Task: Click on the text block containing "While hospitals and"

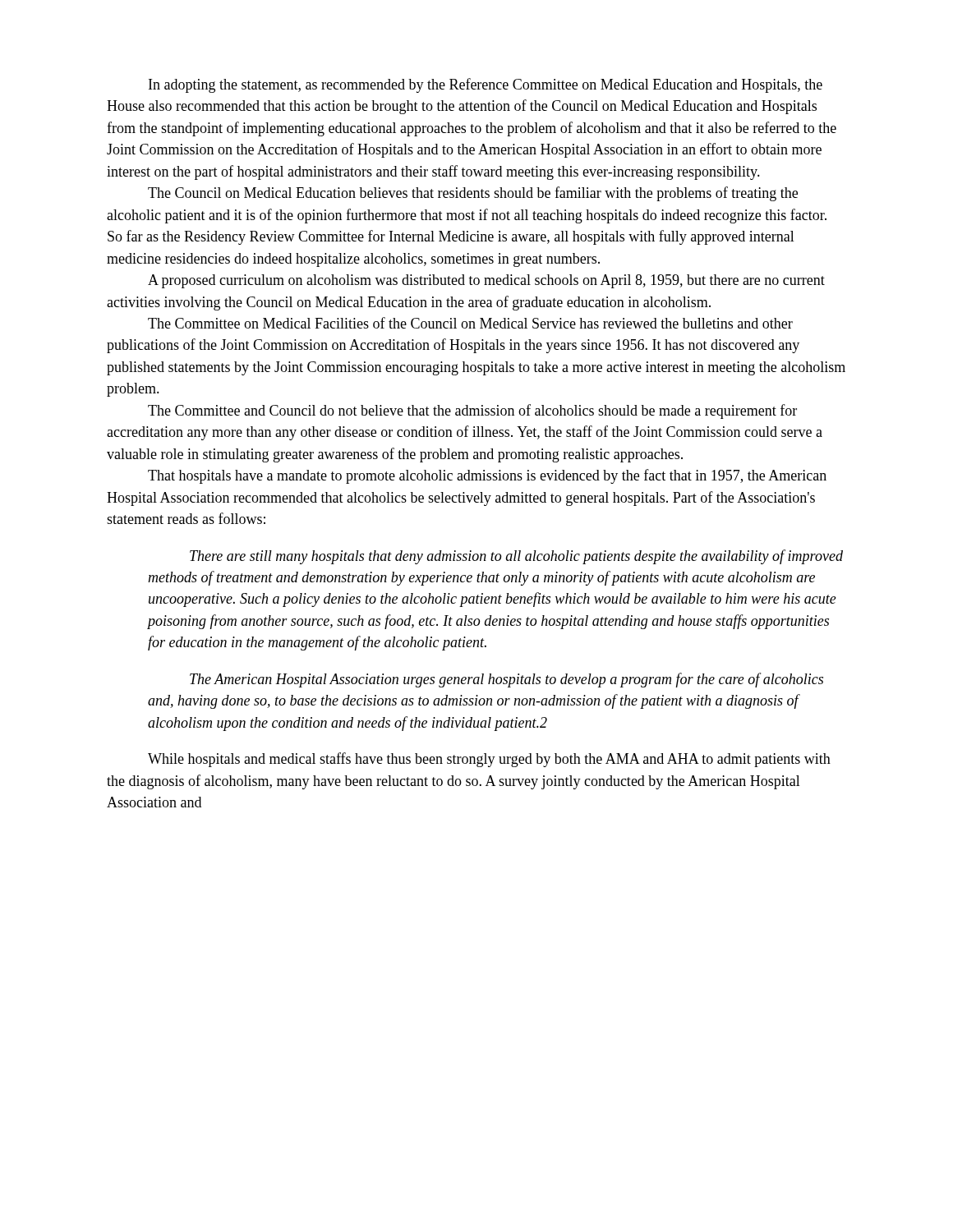Action: [x=476, y=781]
